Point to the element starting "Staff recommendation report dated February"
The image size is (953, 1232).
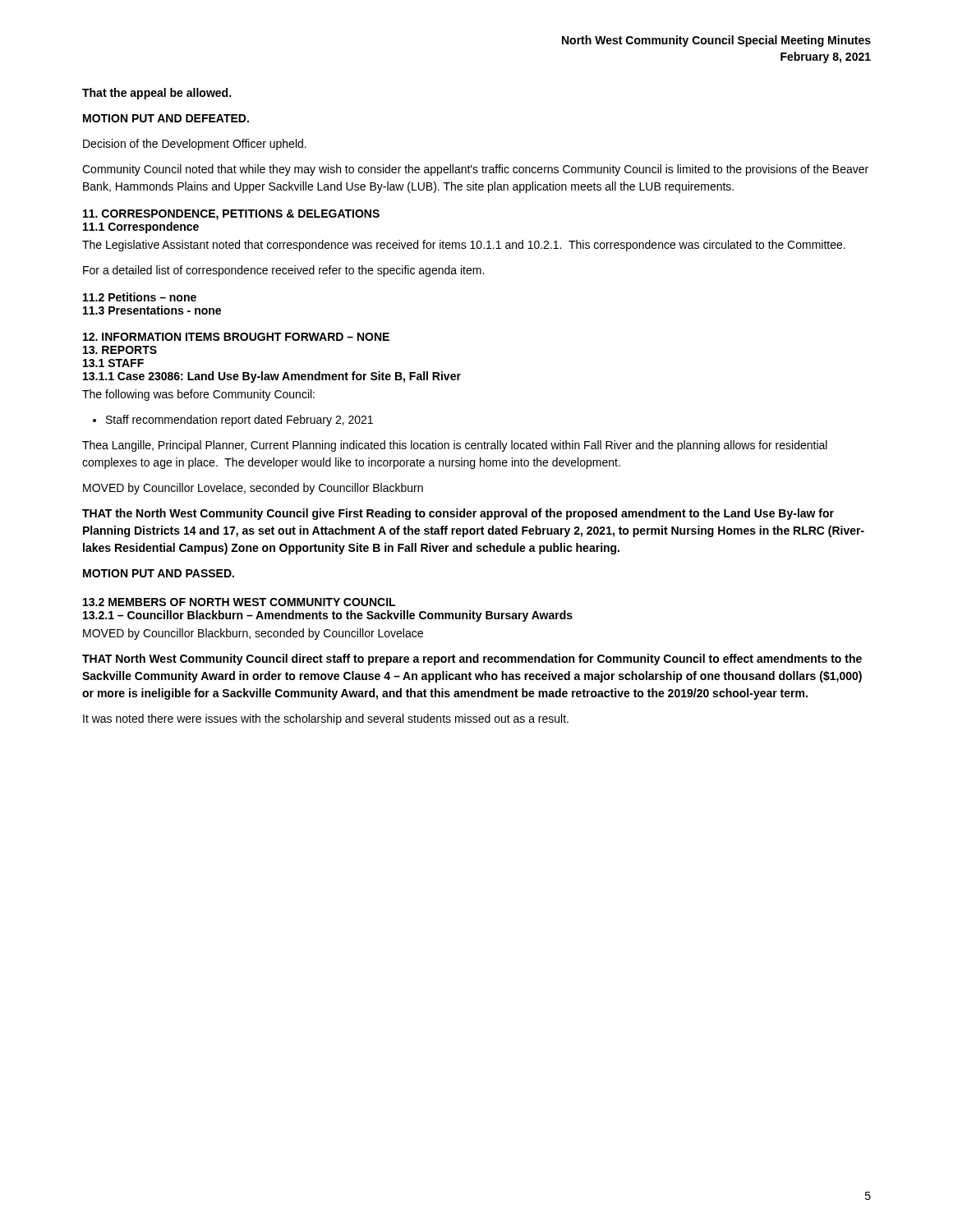point(239,420)
